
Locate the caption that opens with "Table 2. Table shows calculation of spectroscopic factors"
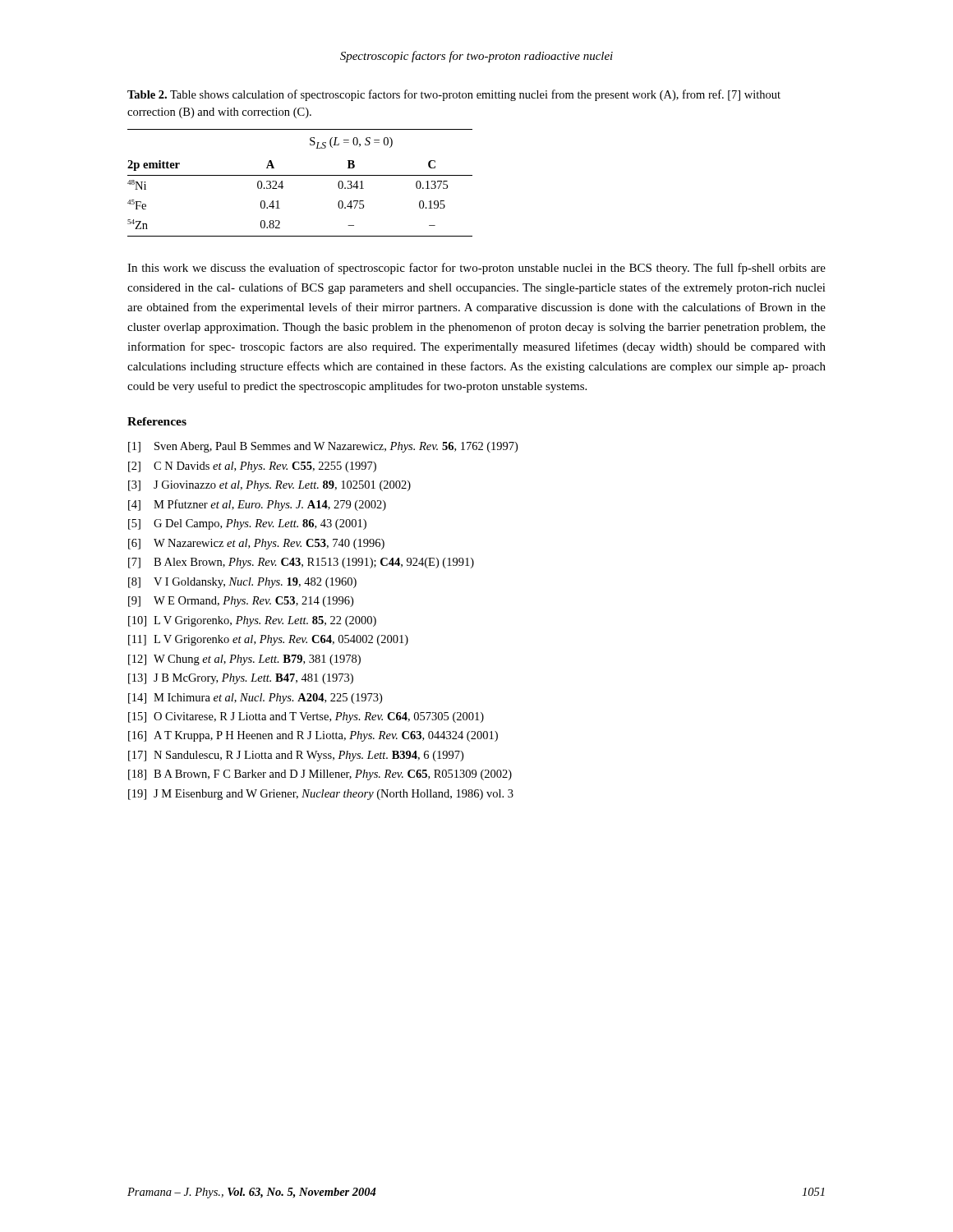[x=454, y=103]
